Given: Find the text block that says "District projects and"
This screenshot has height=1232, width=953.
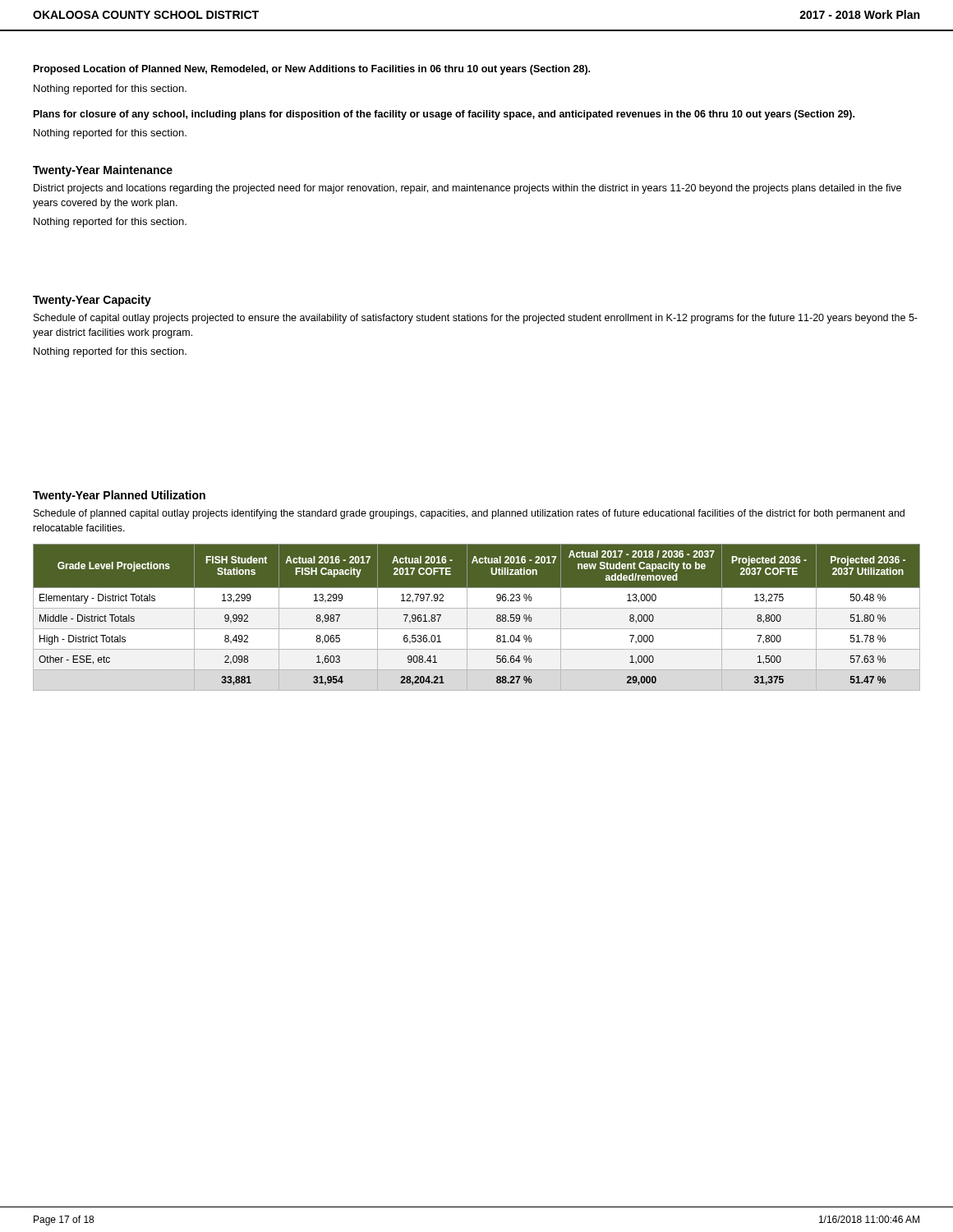Looking at the screenshot, I should coord(467,195).
